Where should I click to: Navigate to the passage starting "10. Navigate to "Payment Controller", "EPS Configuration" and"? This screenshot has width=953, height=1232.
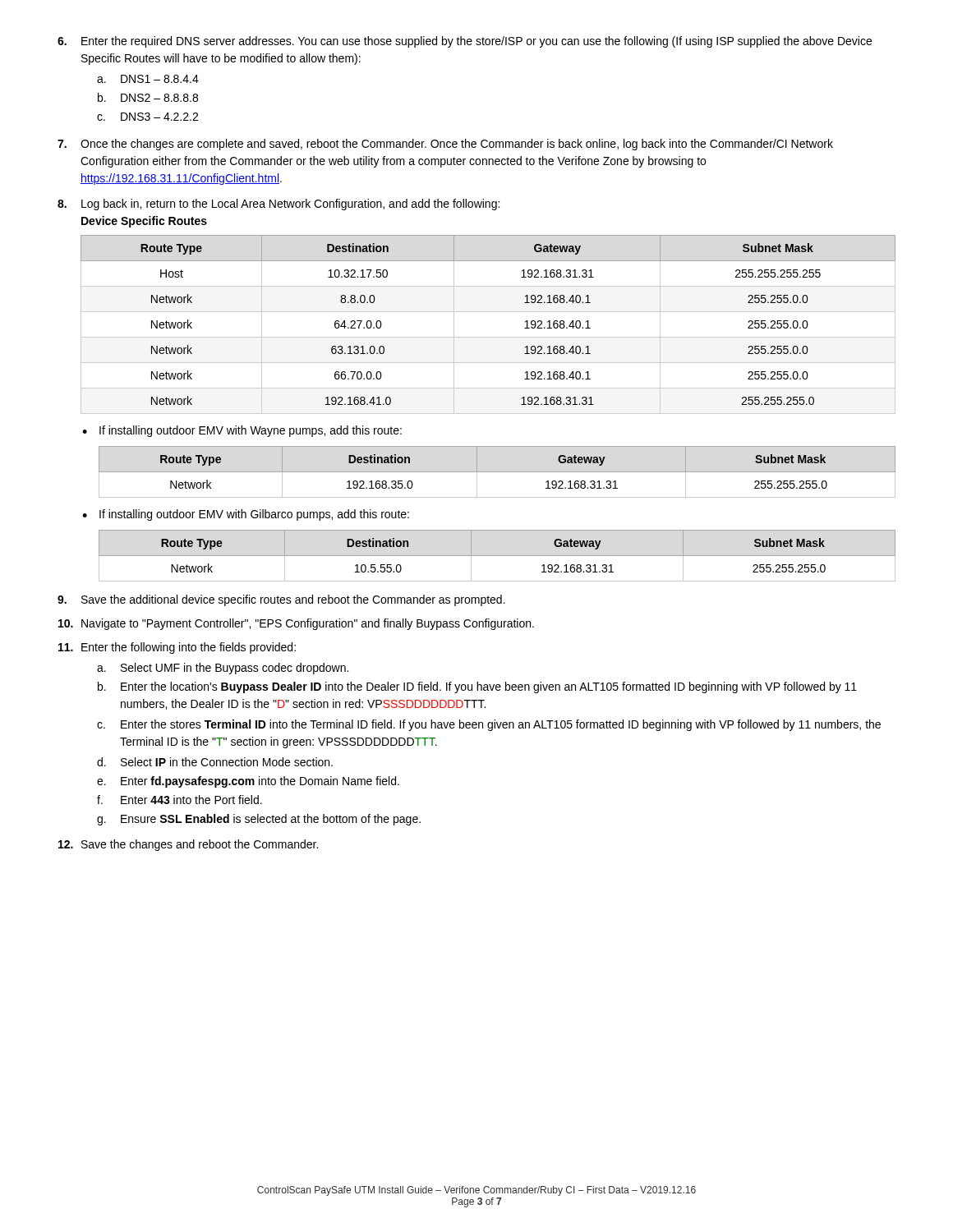click(x=476, y=624)
